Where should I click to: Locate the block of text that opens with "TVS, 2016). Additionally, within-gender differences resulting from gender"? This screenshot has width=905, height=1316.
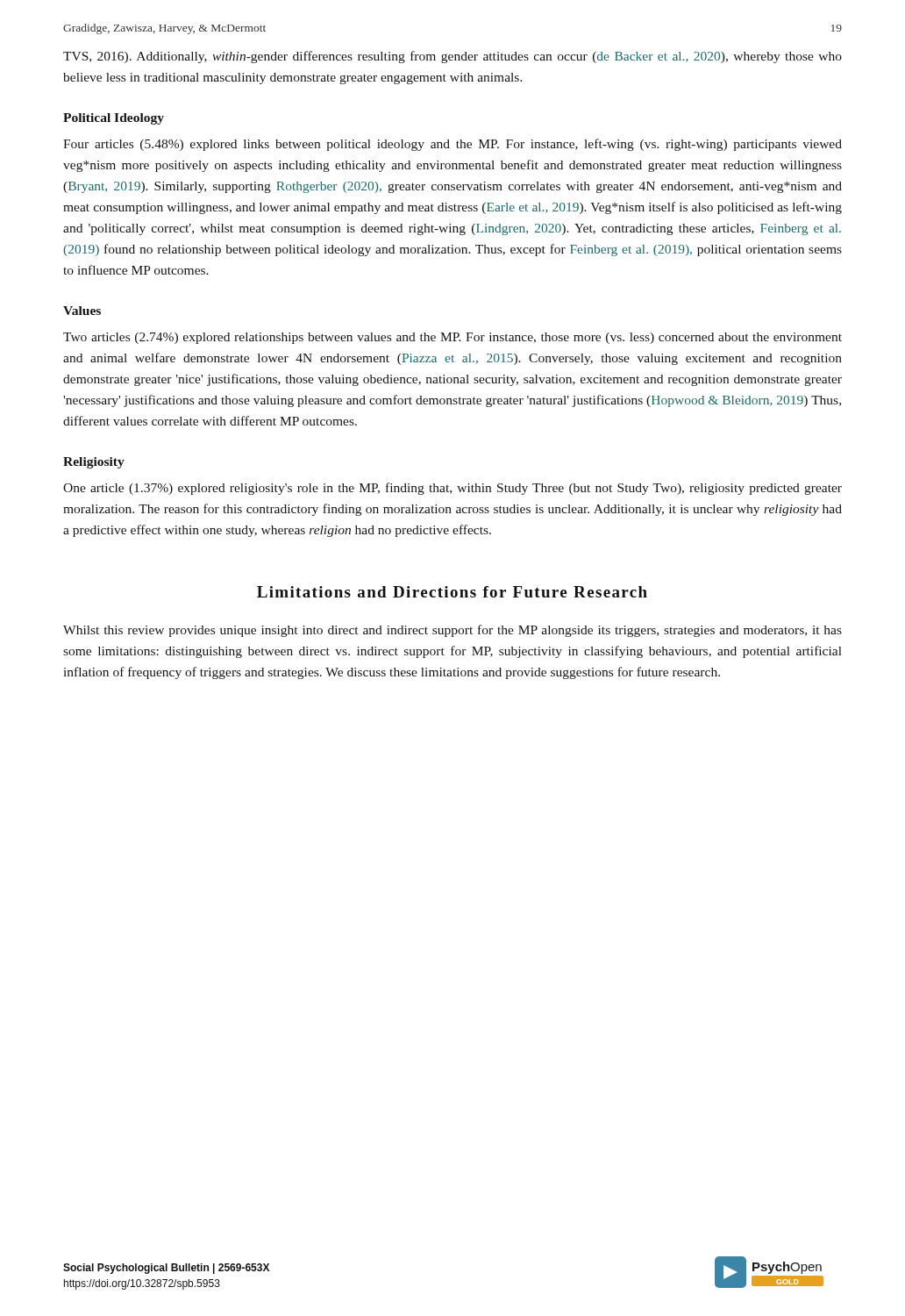click(452, 66)
